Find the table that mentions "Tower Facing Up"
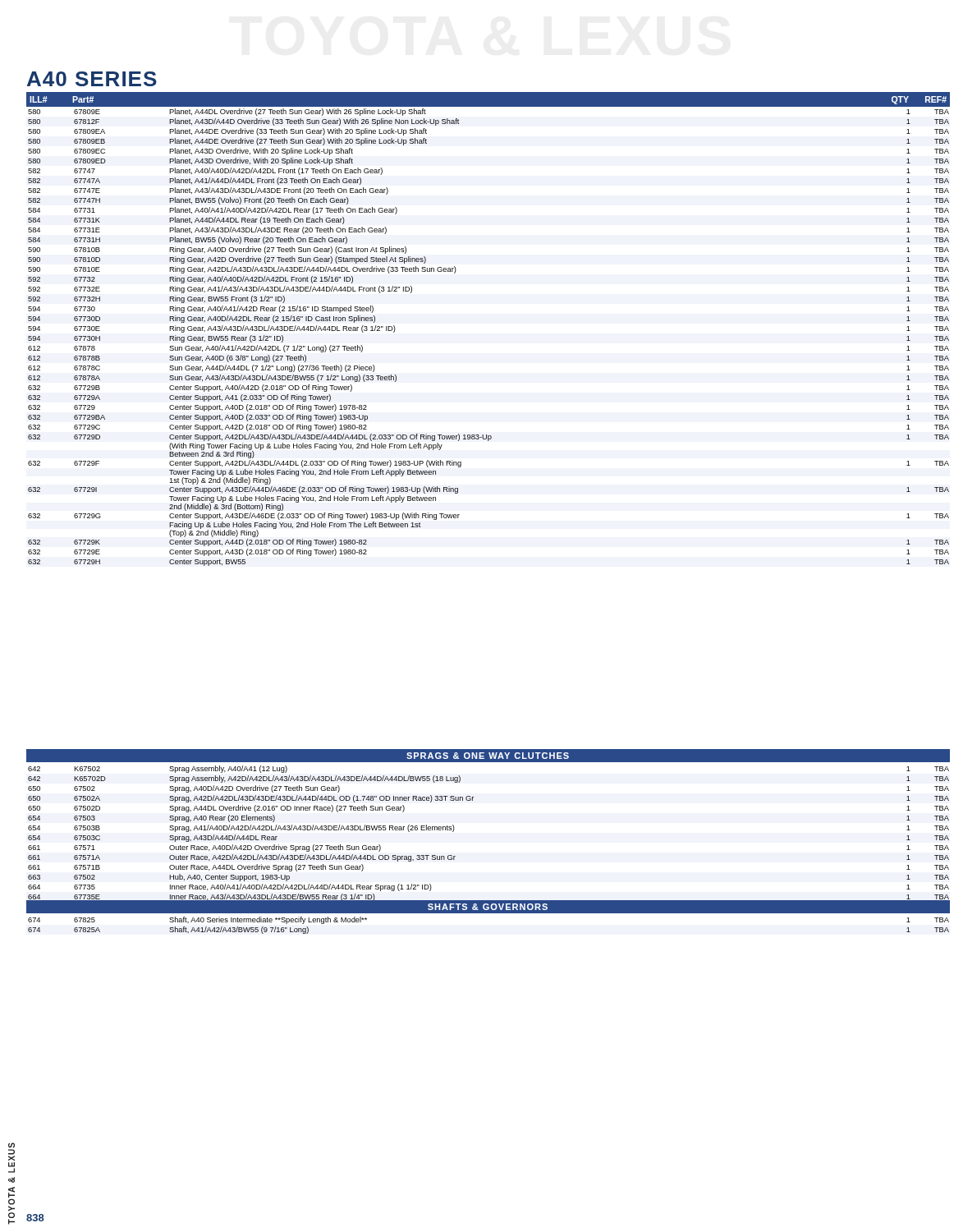This screenshot has height=1232, width=963. click(488, 337)
